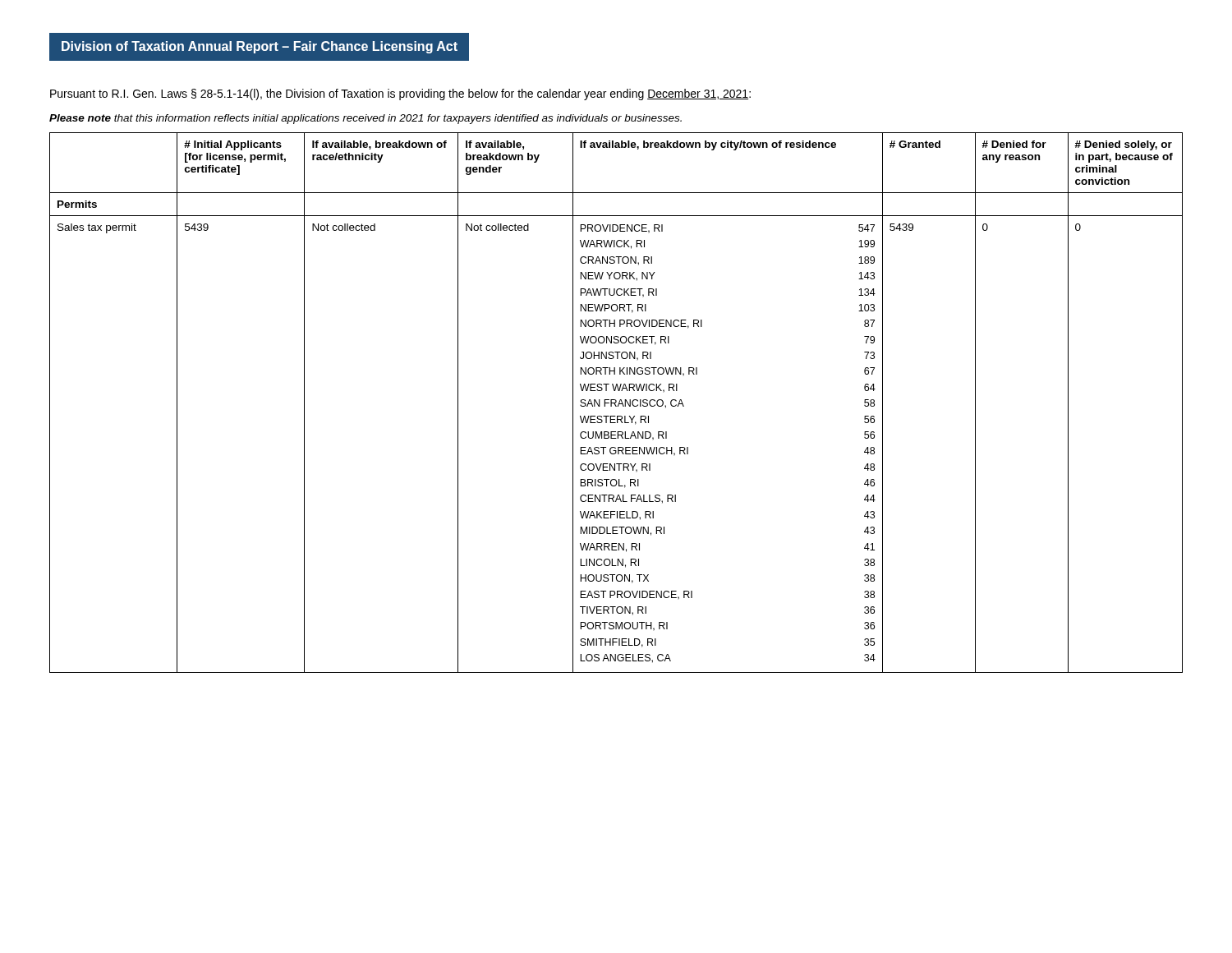Screen dimensions: 953x1232
Task: Locate the table with the text "CENTRAL FALLS, RI"
Action: 616,402
